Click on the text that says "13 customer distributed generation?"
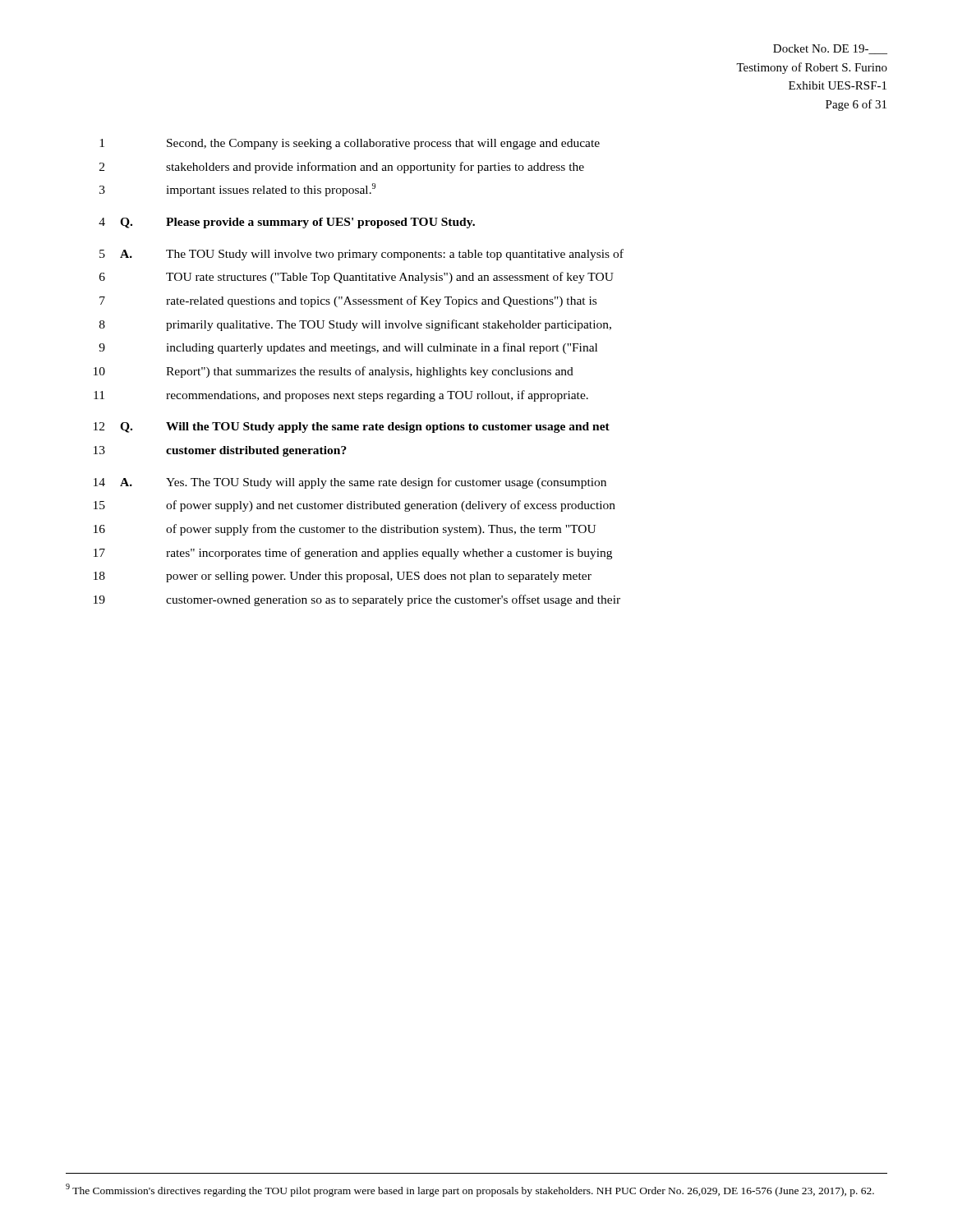Viewport: 953px width, 1232px height. [220, 451]
